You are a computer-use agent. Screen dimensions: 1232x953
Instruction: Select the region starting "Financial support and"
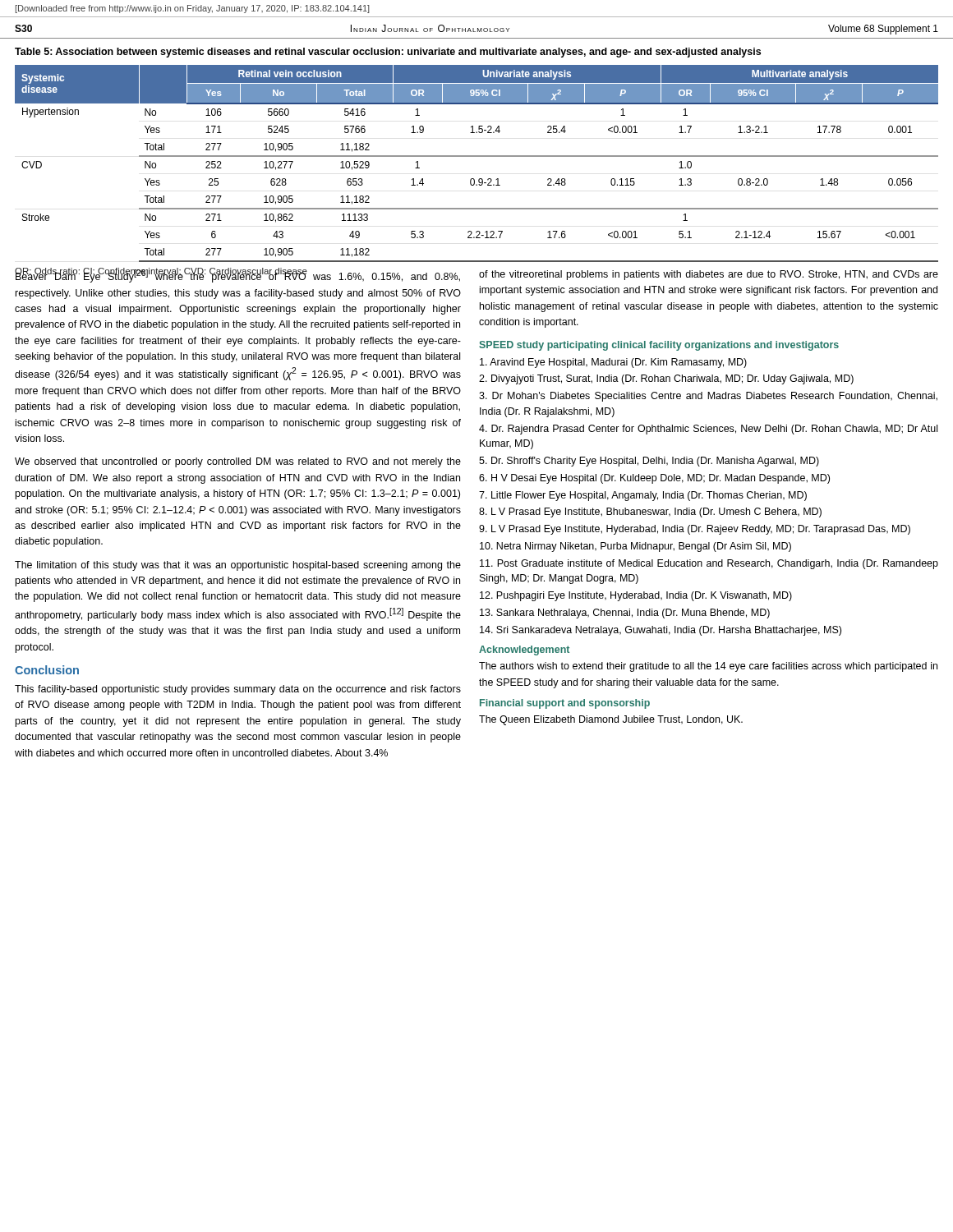tap(565, 703)
